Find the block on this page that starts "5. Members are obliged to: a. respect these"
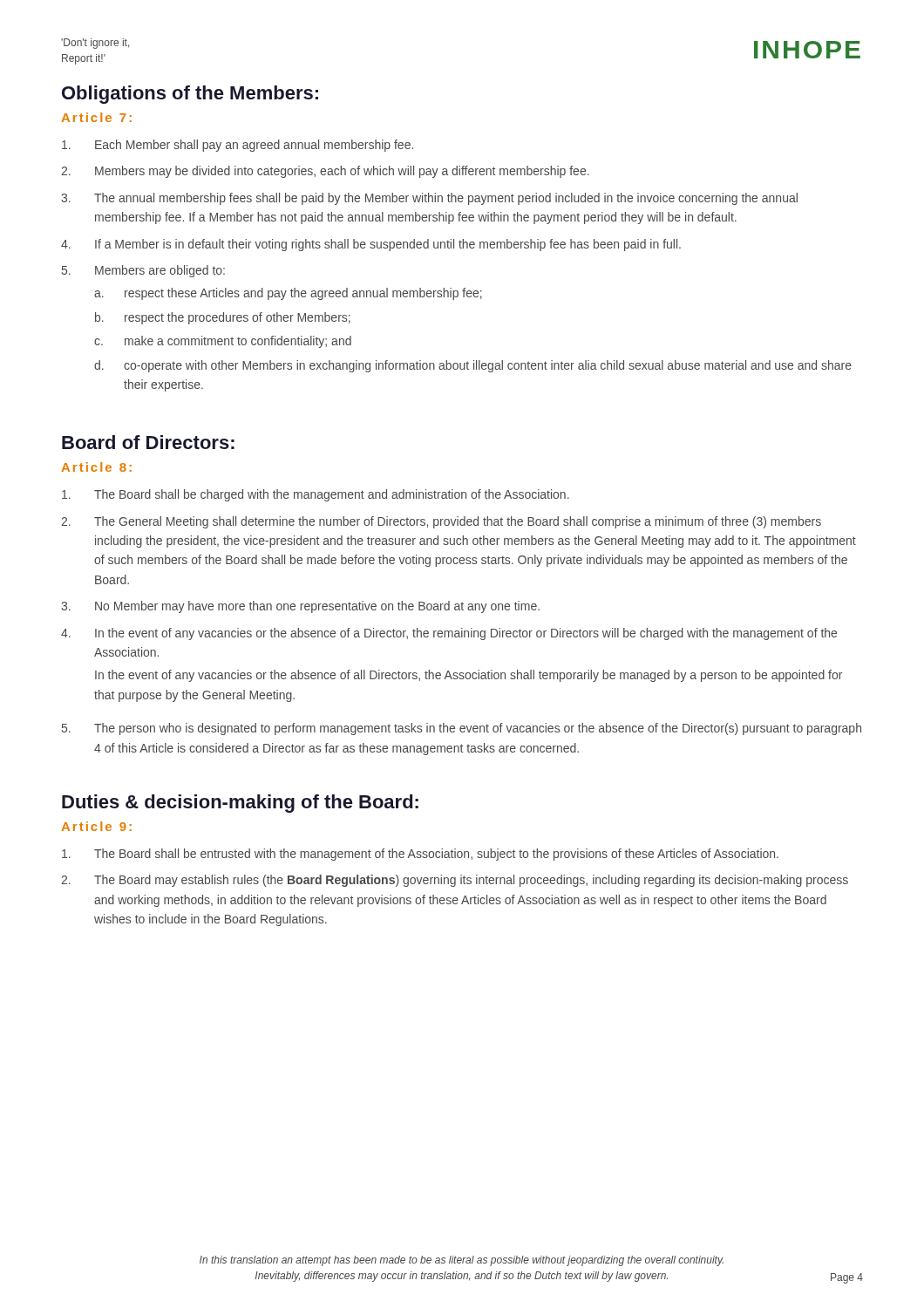 (143, 271)
